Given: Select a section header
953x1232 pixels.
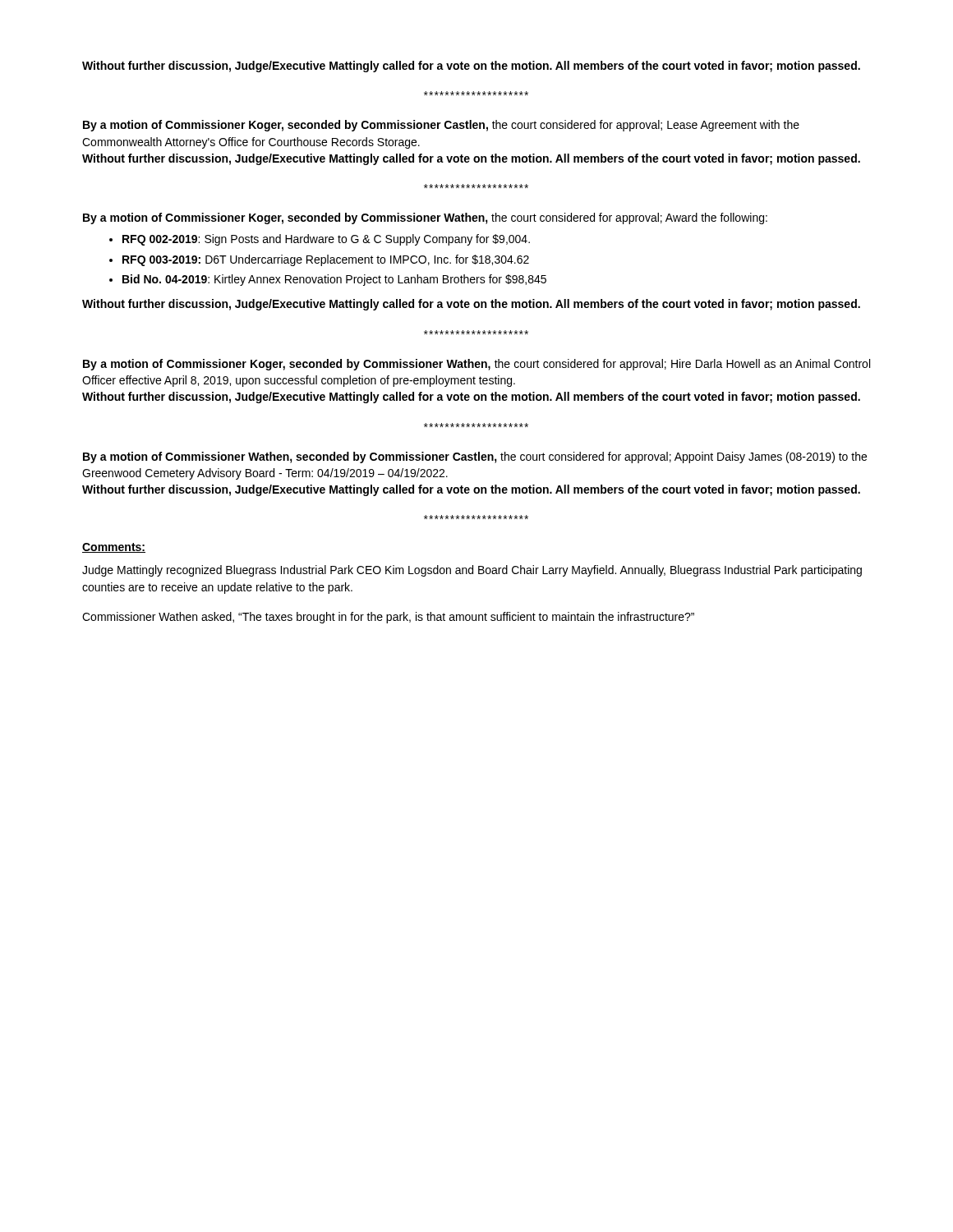Looking at the screenshot, I should pos(114,547).
